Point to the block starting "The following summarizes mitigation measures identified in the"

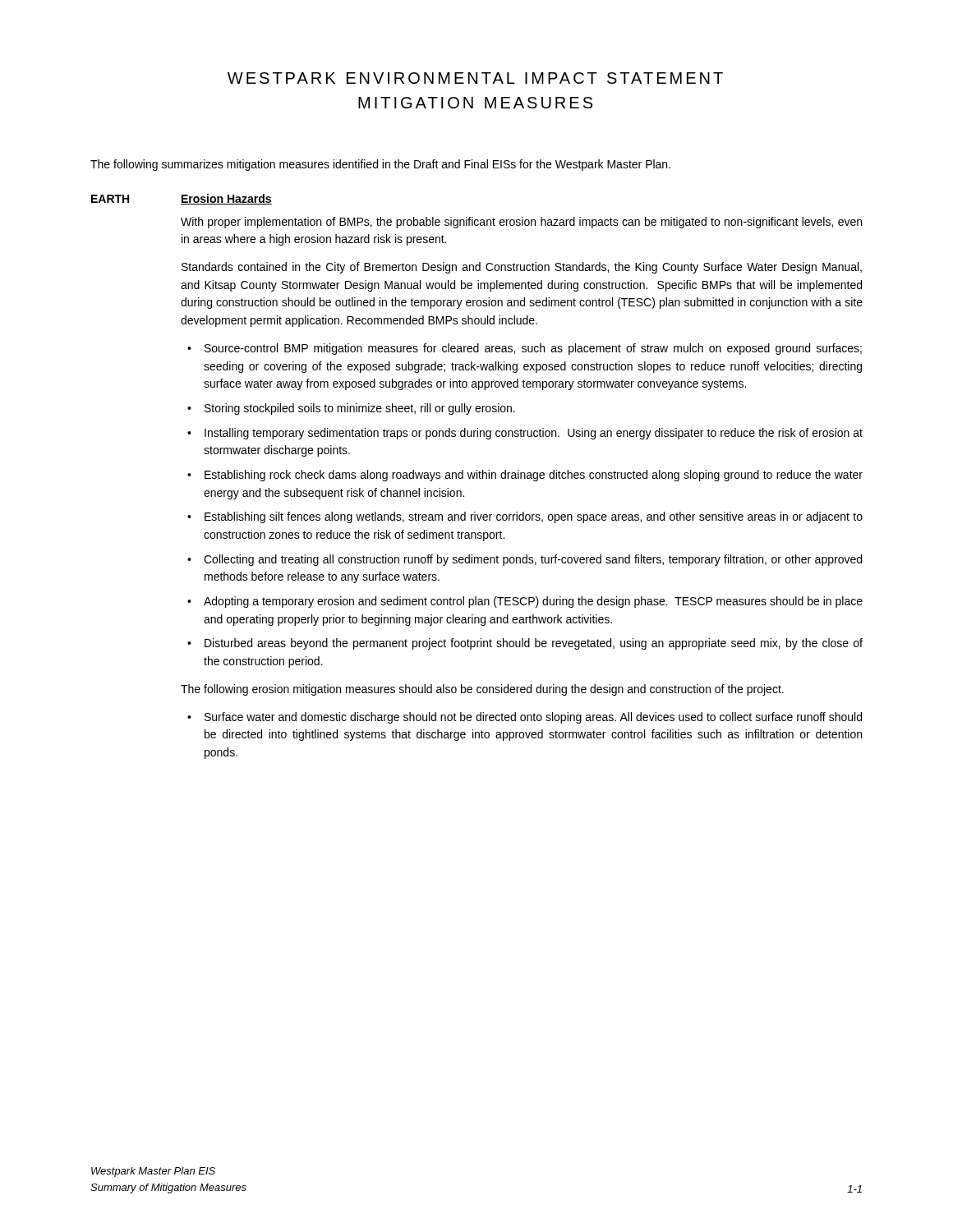coord(381,164)
